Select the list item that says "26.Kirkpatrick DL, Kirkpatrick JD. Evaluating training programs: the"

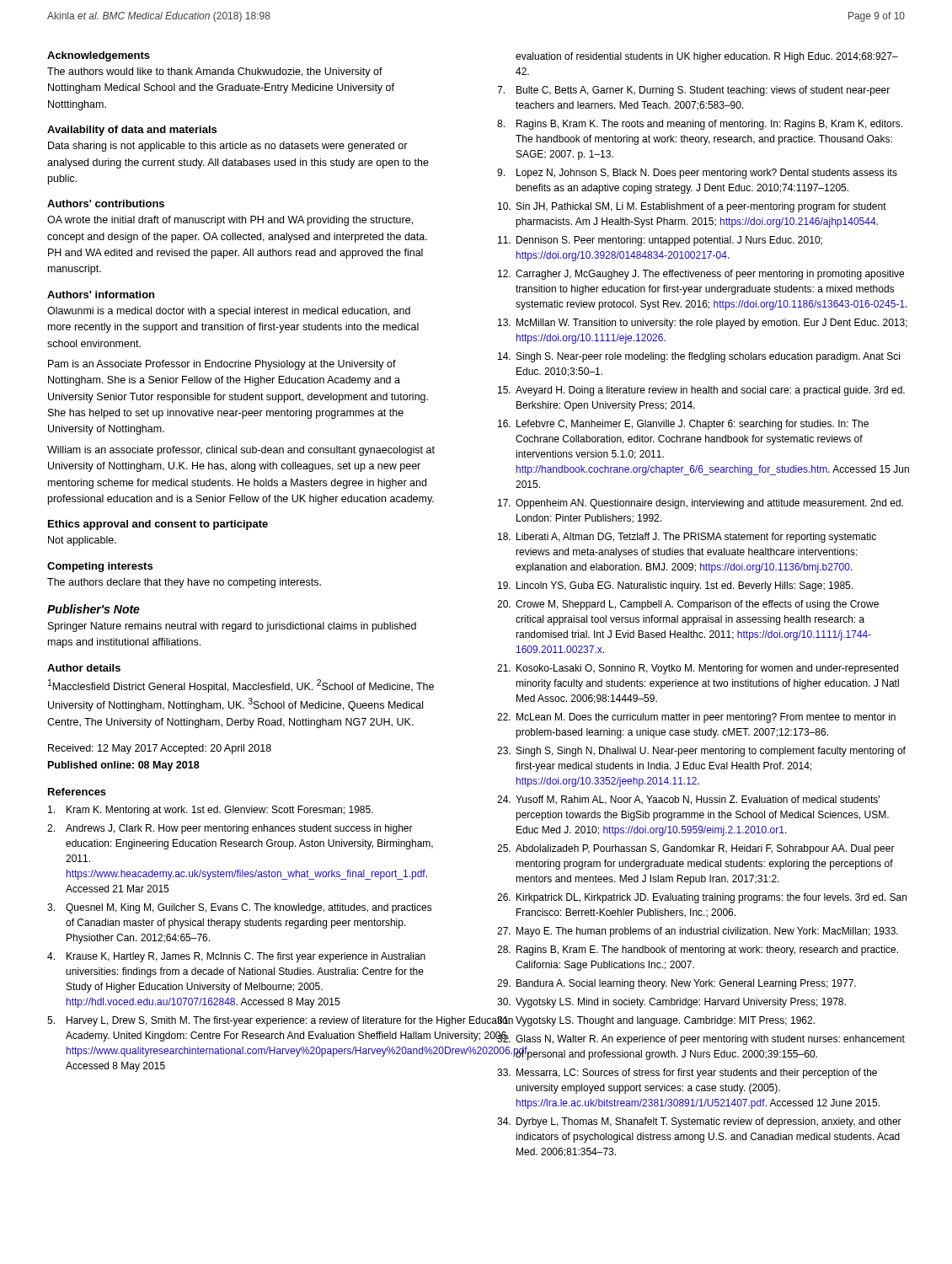point(703,905)
